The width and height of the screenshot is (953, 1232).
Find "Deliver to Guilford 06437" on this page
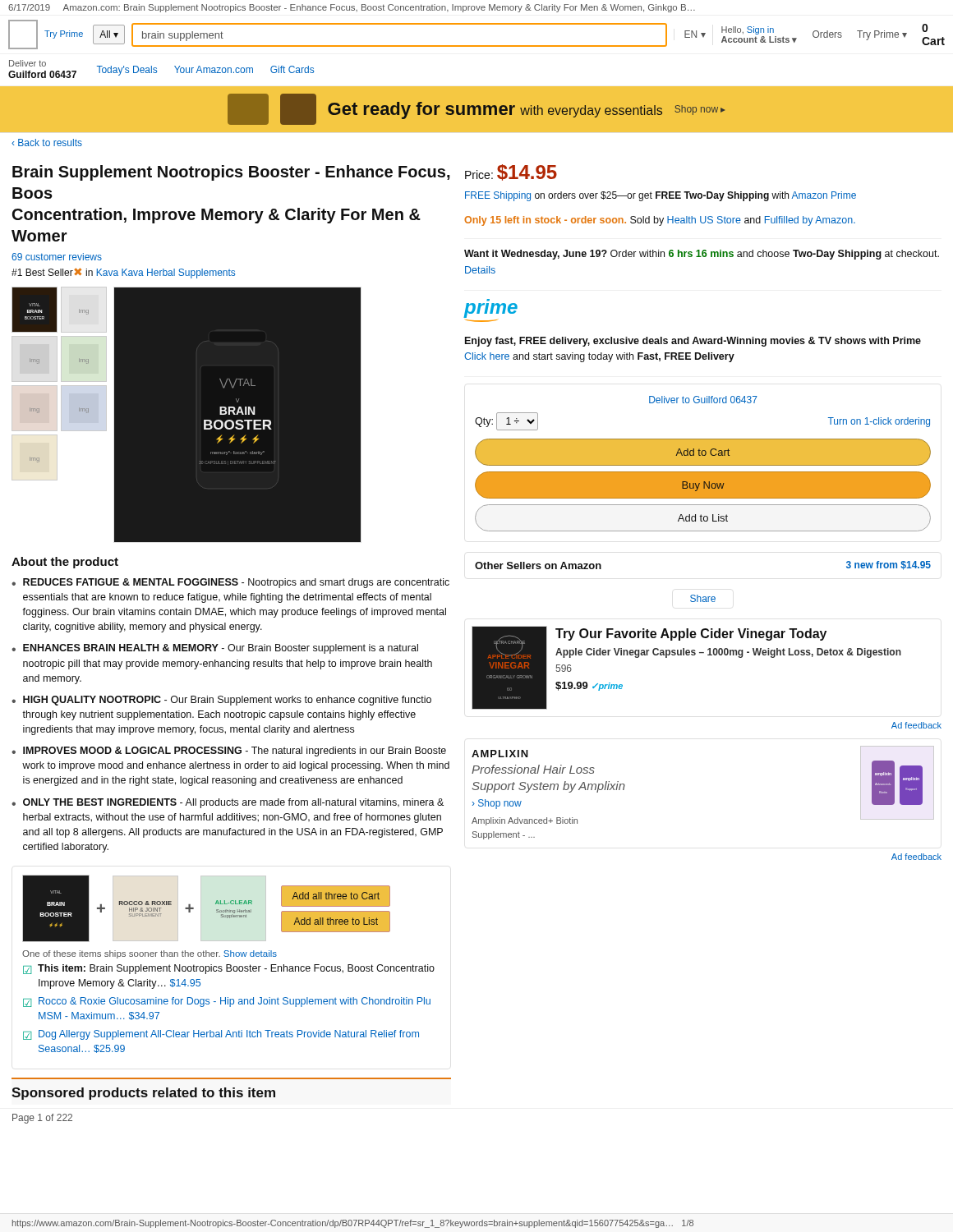[x=703, y=400]
